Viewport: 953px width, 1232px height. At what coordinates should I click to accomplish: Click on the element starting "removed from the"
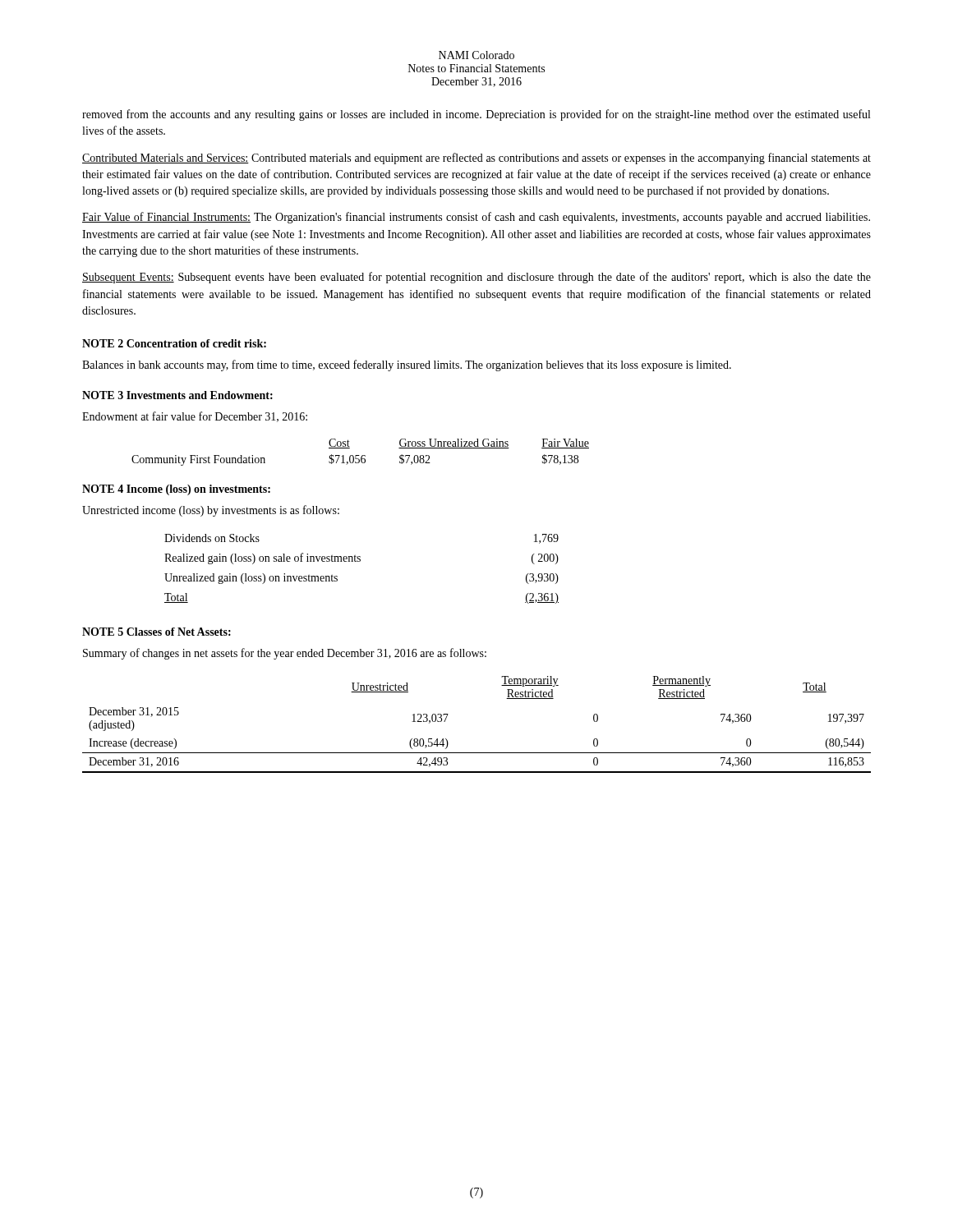tap(476, 123)
